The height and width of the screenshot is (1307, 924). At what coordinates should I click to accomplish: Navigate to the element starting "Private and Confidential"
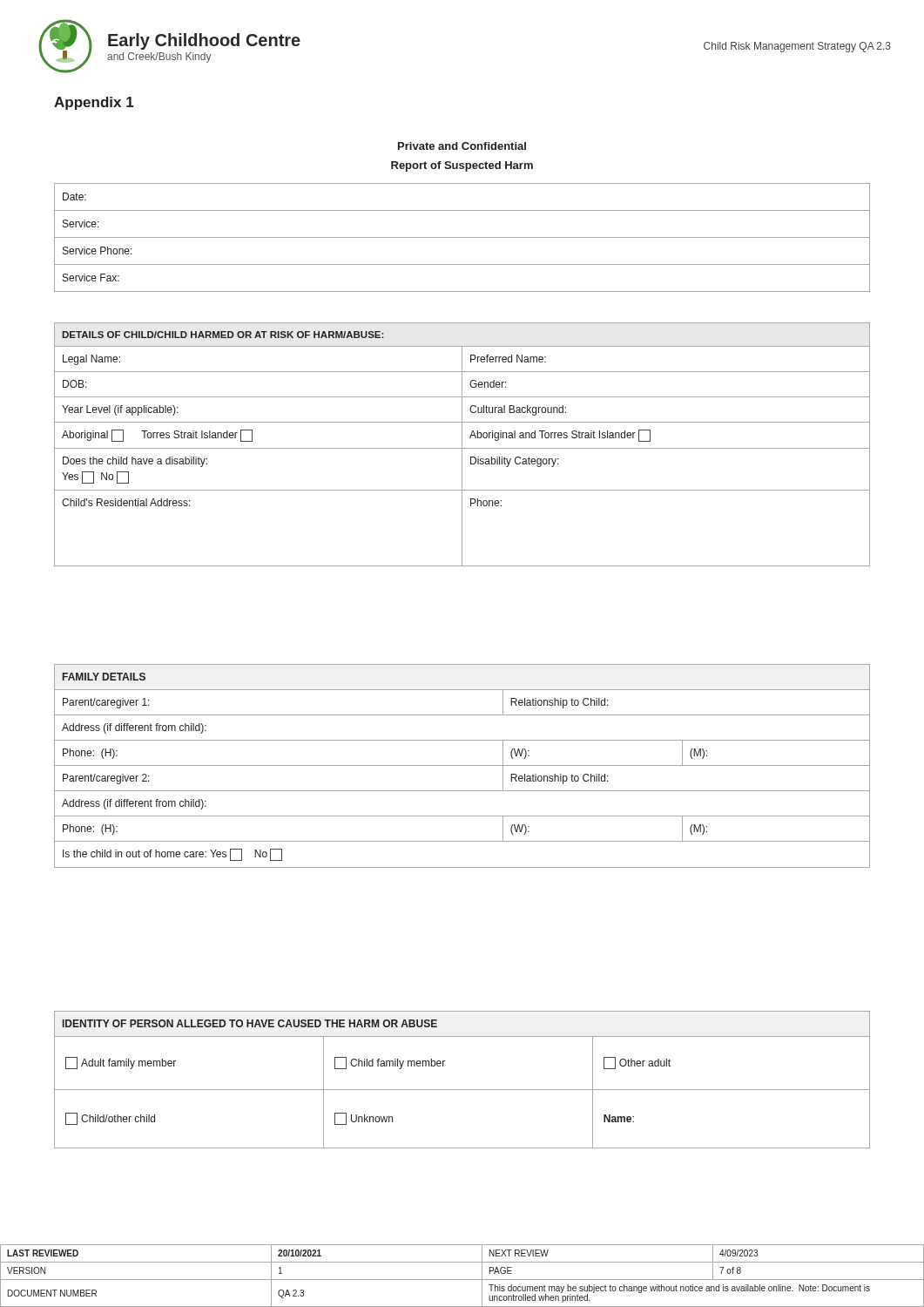(462, 146)
